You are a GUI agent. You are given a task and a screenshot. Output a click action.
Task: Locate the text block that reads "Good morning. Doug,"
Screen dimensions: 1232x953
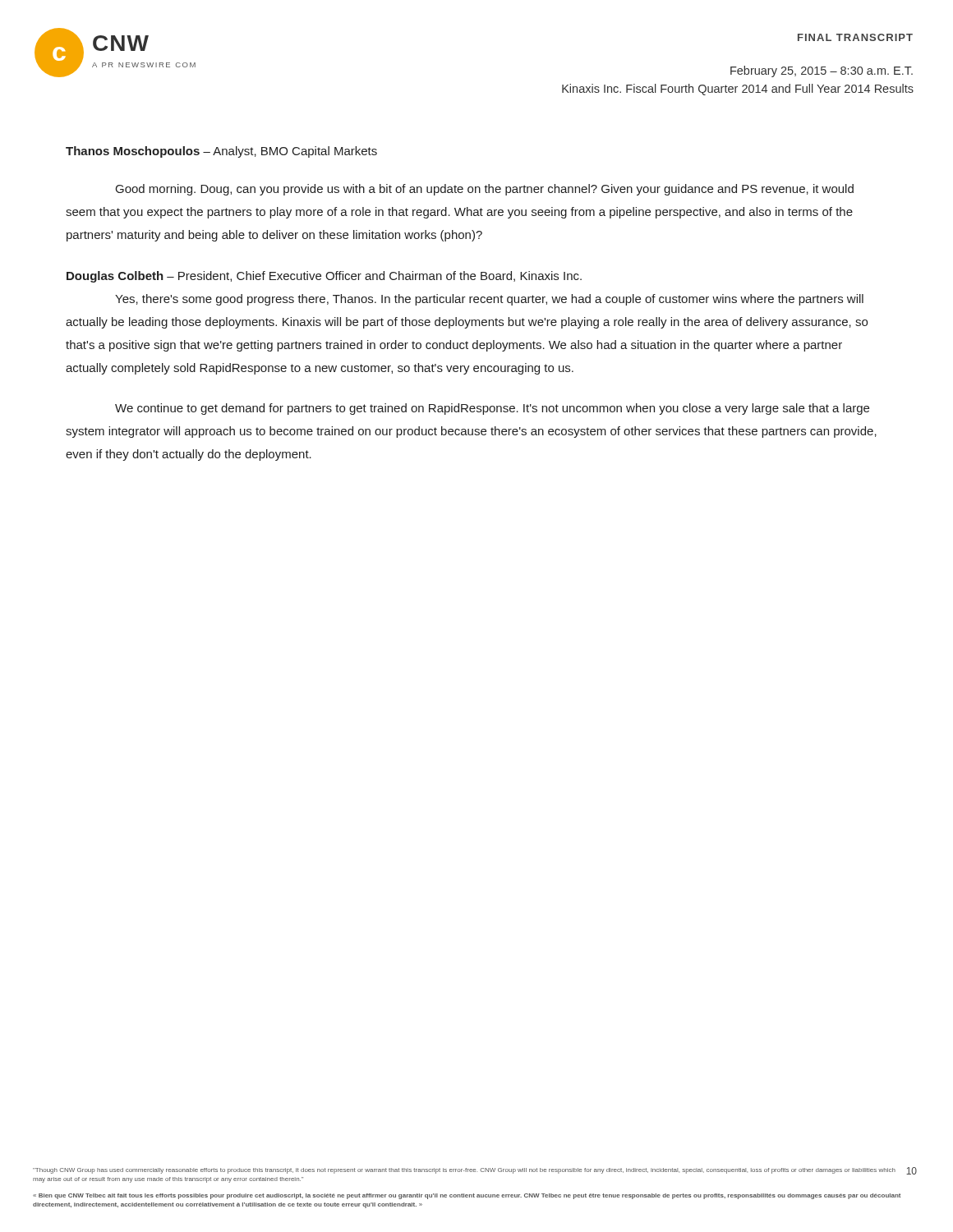(460, 211)
